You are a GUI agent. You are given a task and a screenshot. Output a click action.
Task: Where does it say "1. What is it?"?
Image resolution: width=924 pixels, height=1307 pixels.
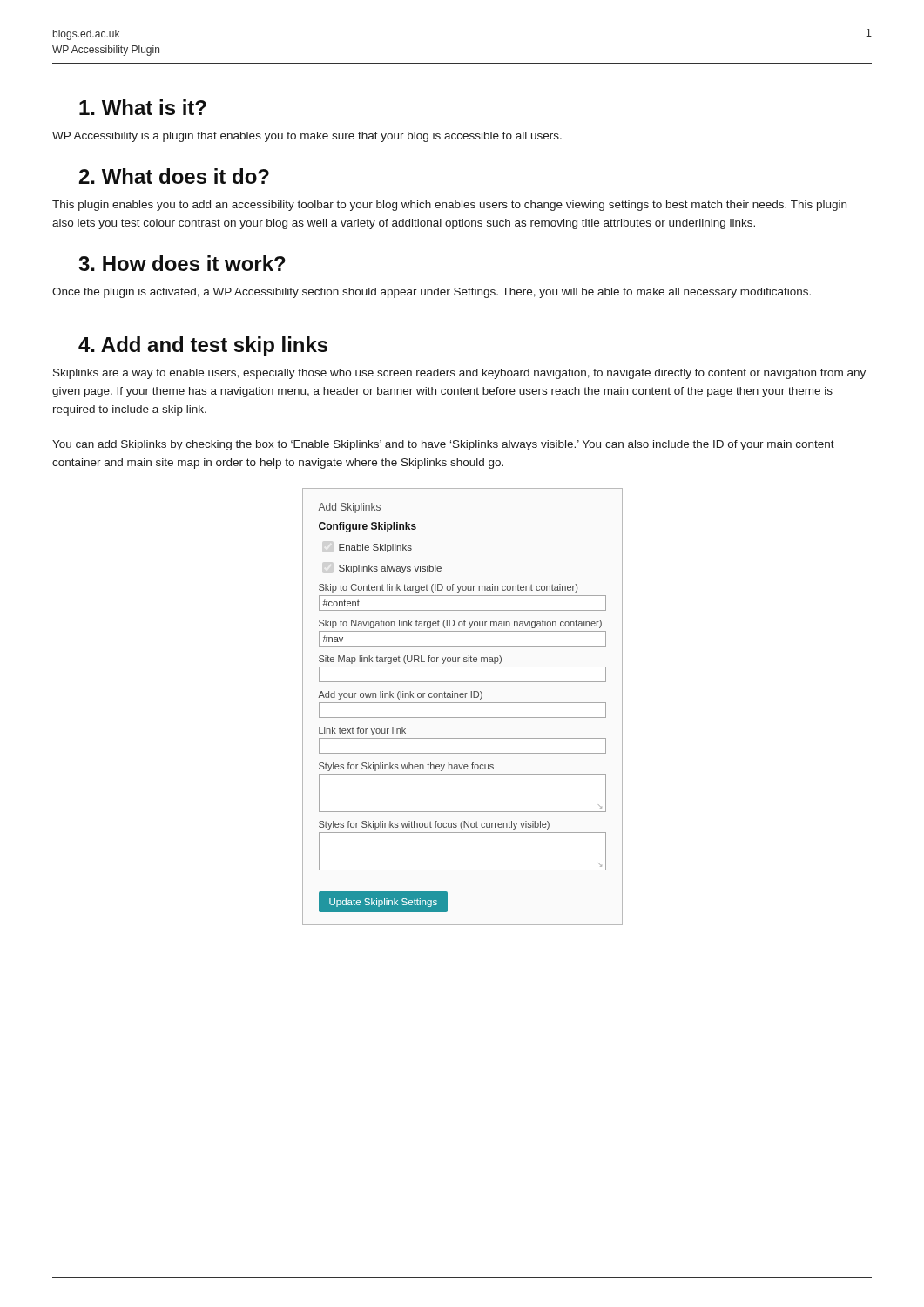coord(143,108)
